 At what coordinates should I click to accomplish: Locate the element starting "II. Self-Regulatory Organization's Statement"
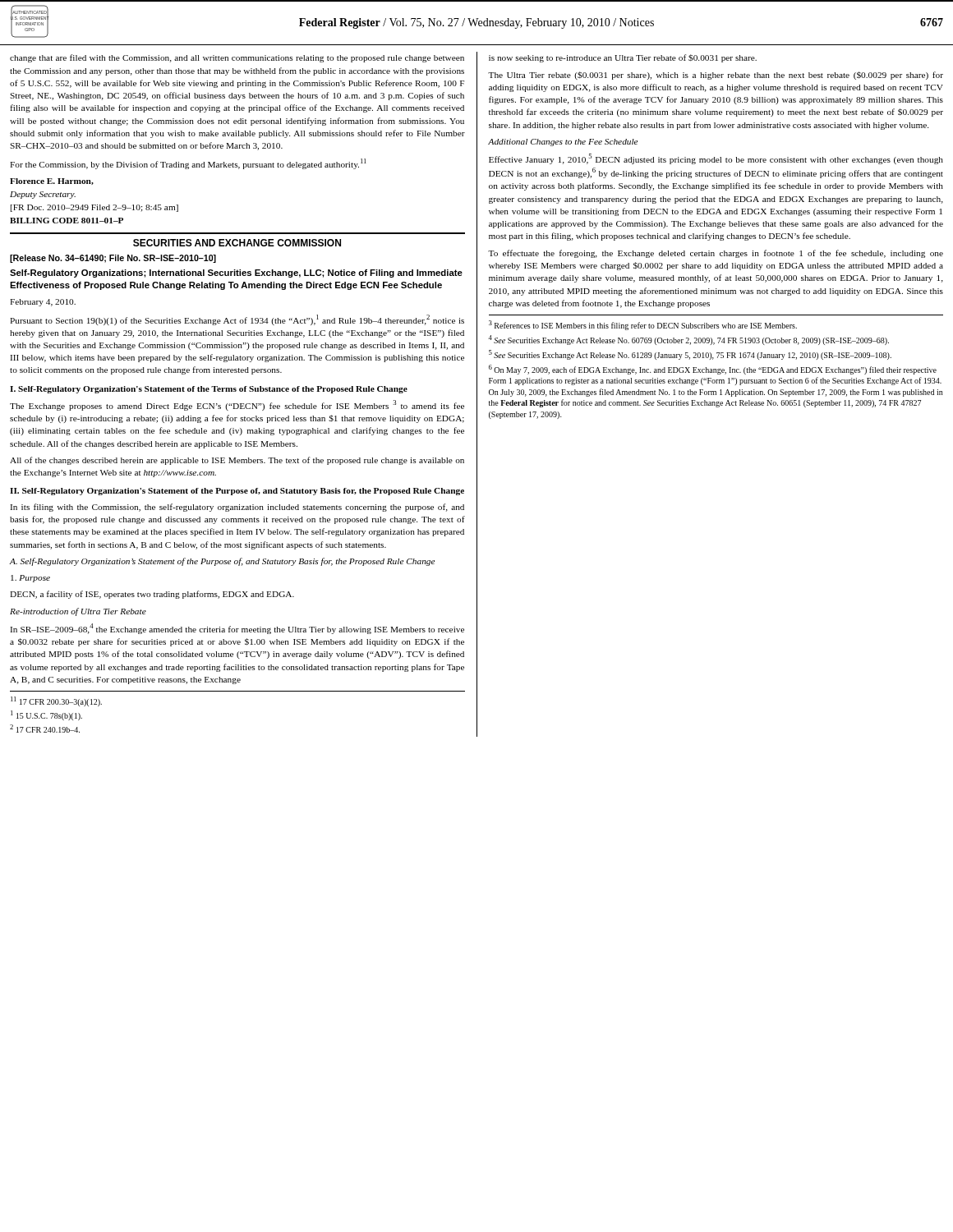[237, 491]
